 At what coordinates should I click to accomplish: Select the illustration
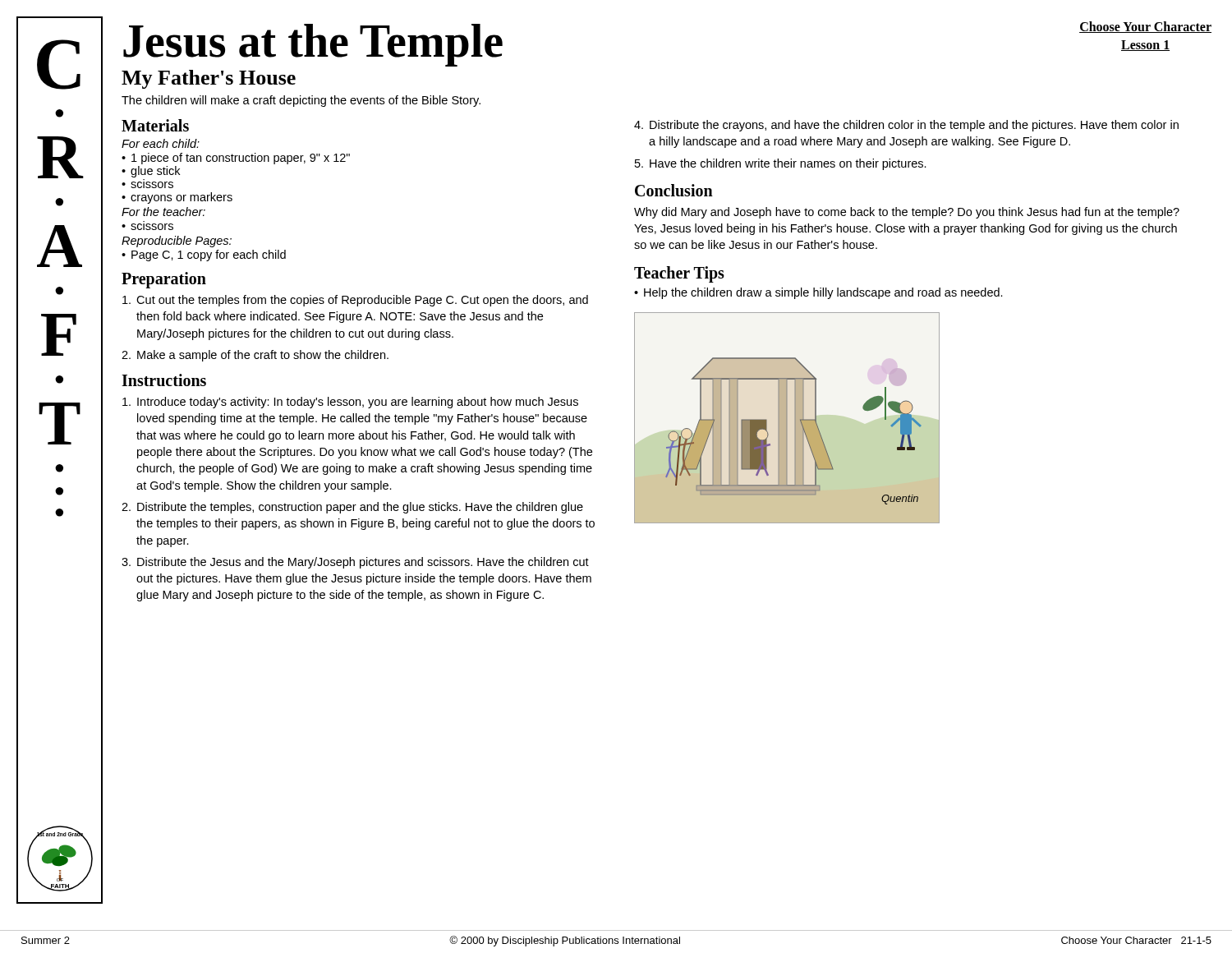787,418
